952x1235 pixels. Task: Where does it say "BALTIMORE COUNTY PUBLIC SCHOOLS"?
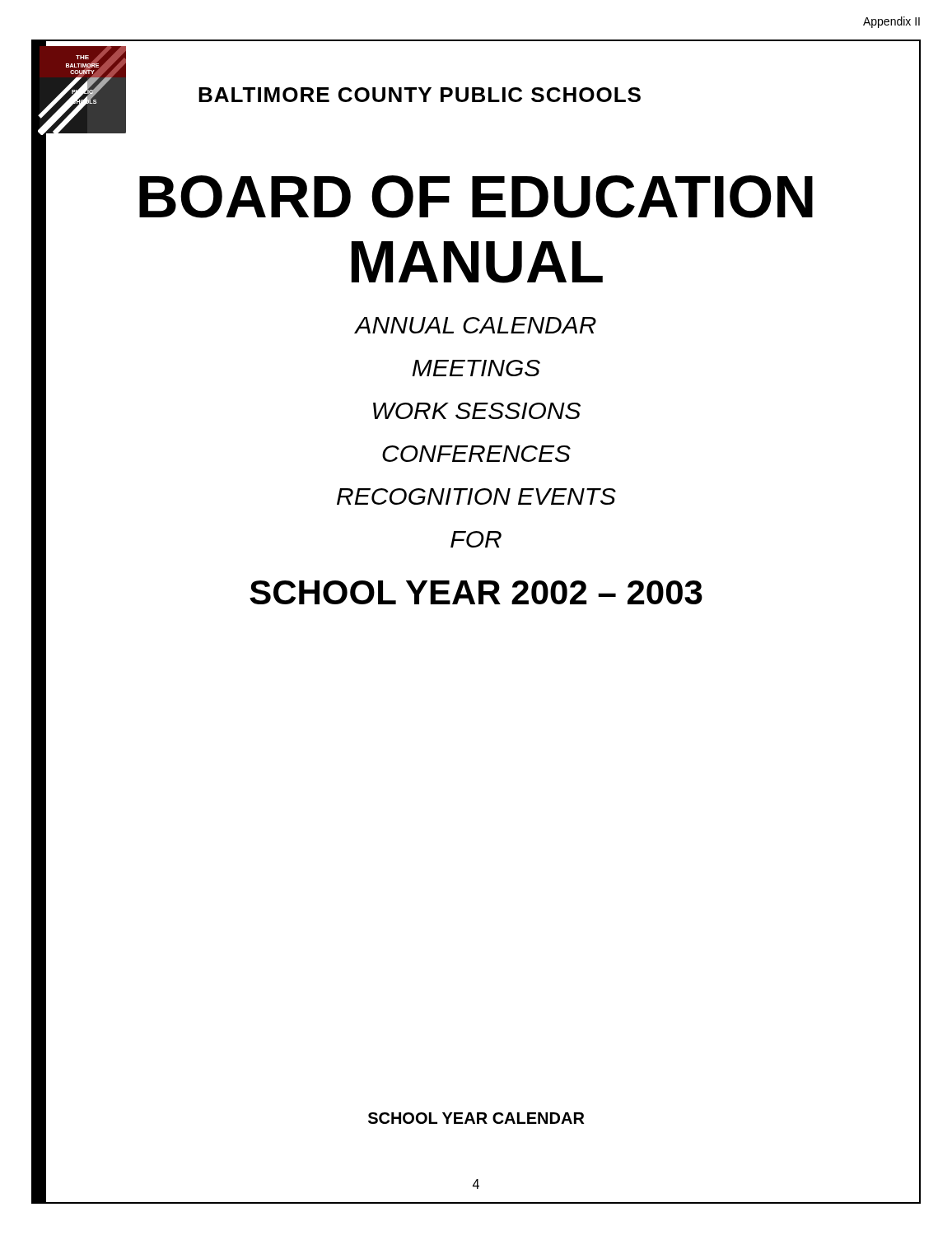(x=420, y=95)
